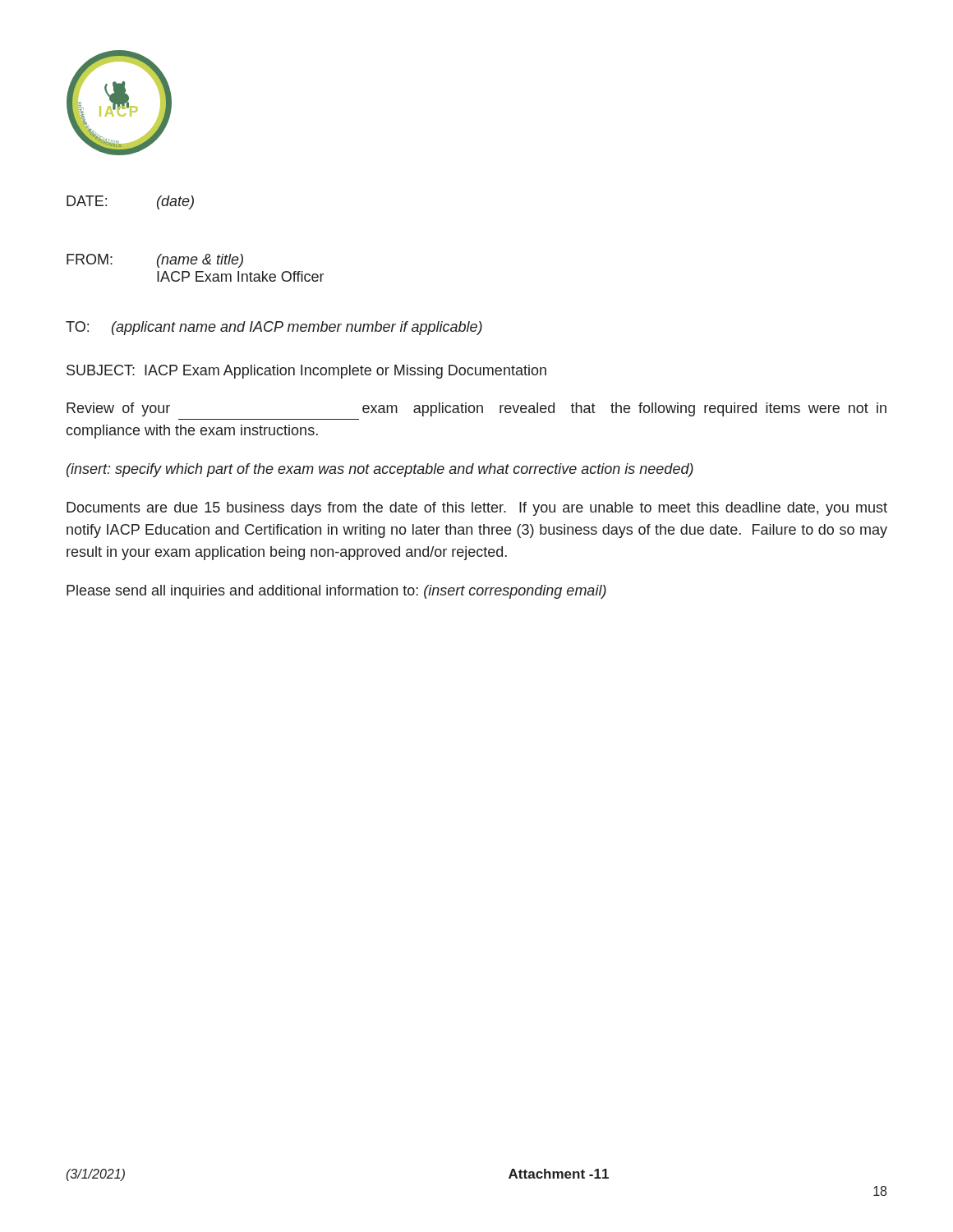Select the logo
Image resolution: width=953 pixels, height=1232 pixels.
click(476, 105)
